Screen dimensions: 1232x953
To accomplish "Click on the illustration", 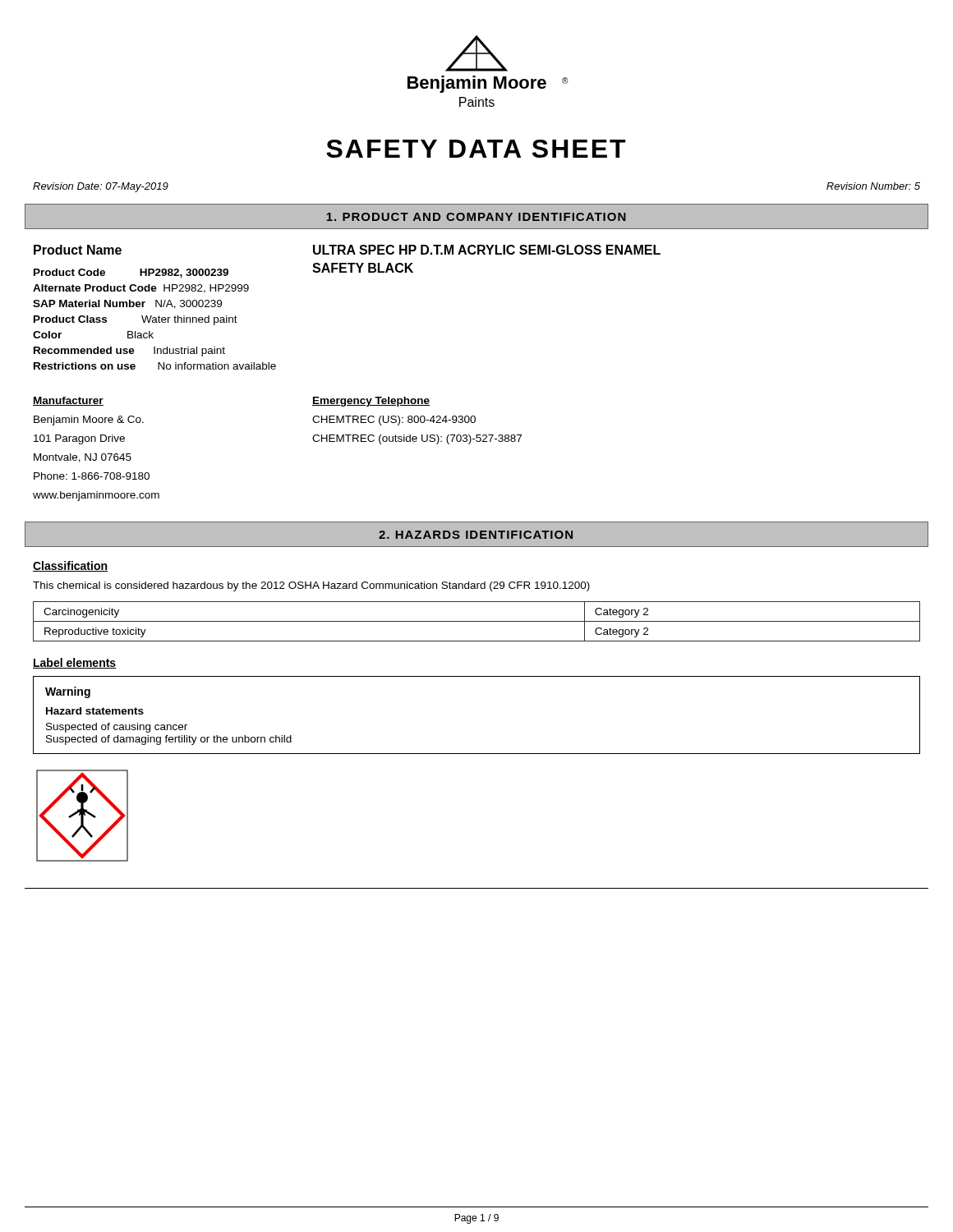I will pos(476,821).
